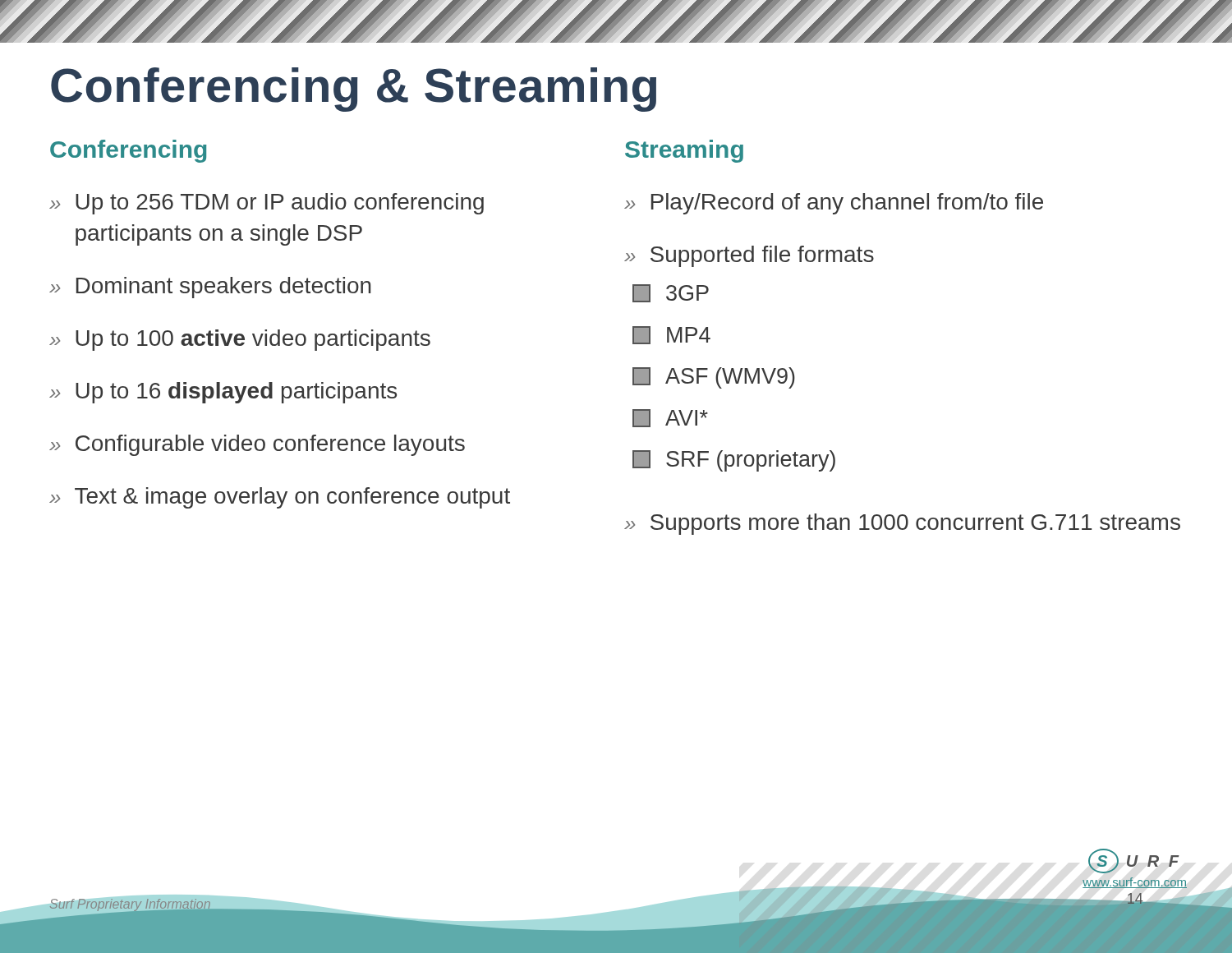Image resolution: width=1232 pixels, height=953 pixels.
Task: Locate the region starting "» Supported file formats 3GP MP4 ASF (WMV9)"
Action: pyautogui.click(x=749, y=362)
